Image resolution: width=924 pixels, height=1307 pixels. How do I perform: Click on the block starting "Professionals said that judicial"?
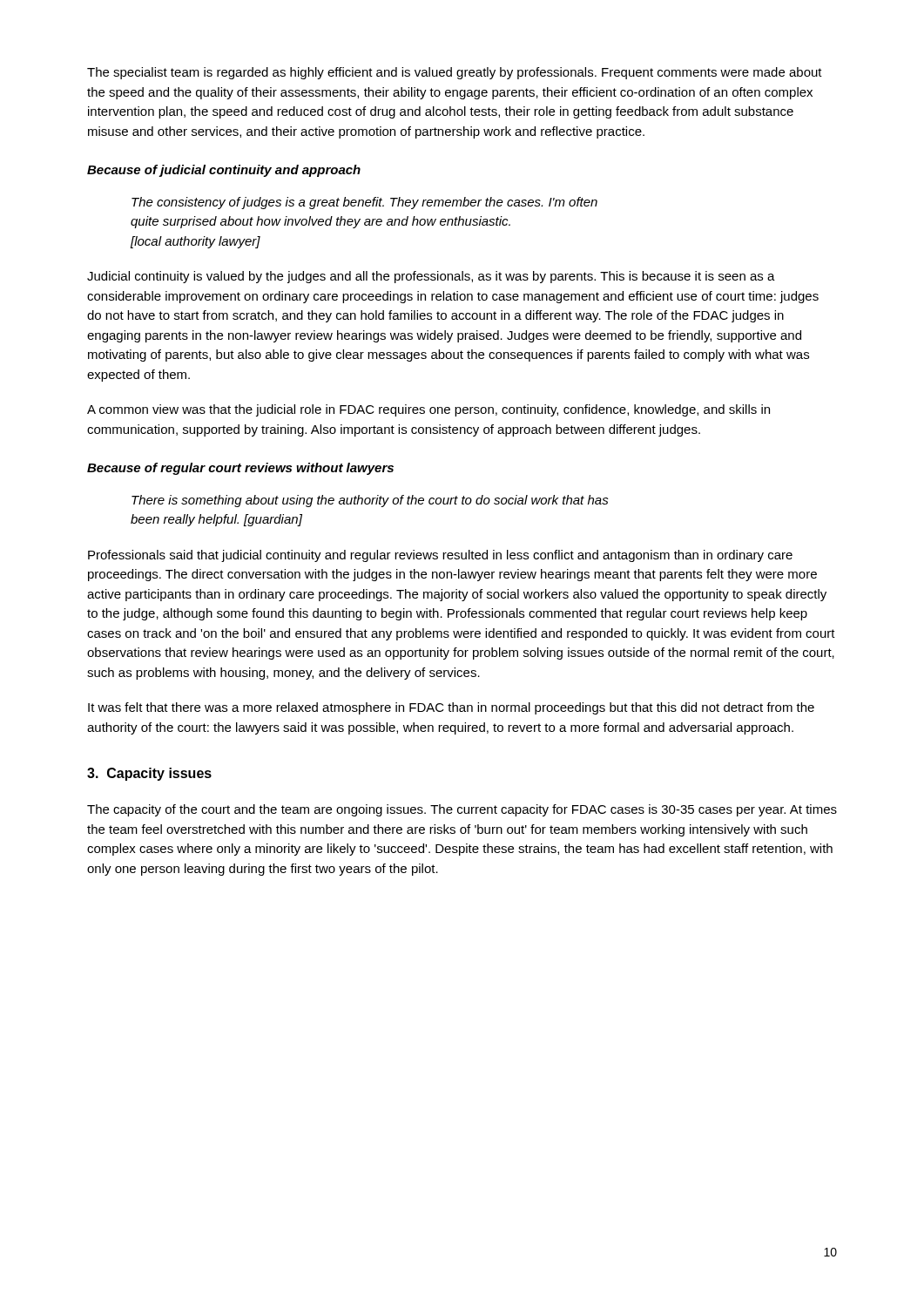pos(461,613)
